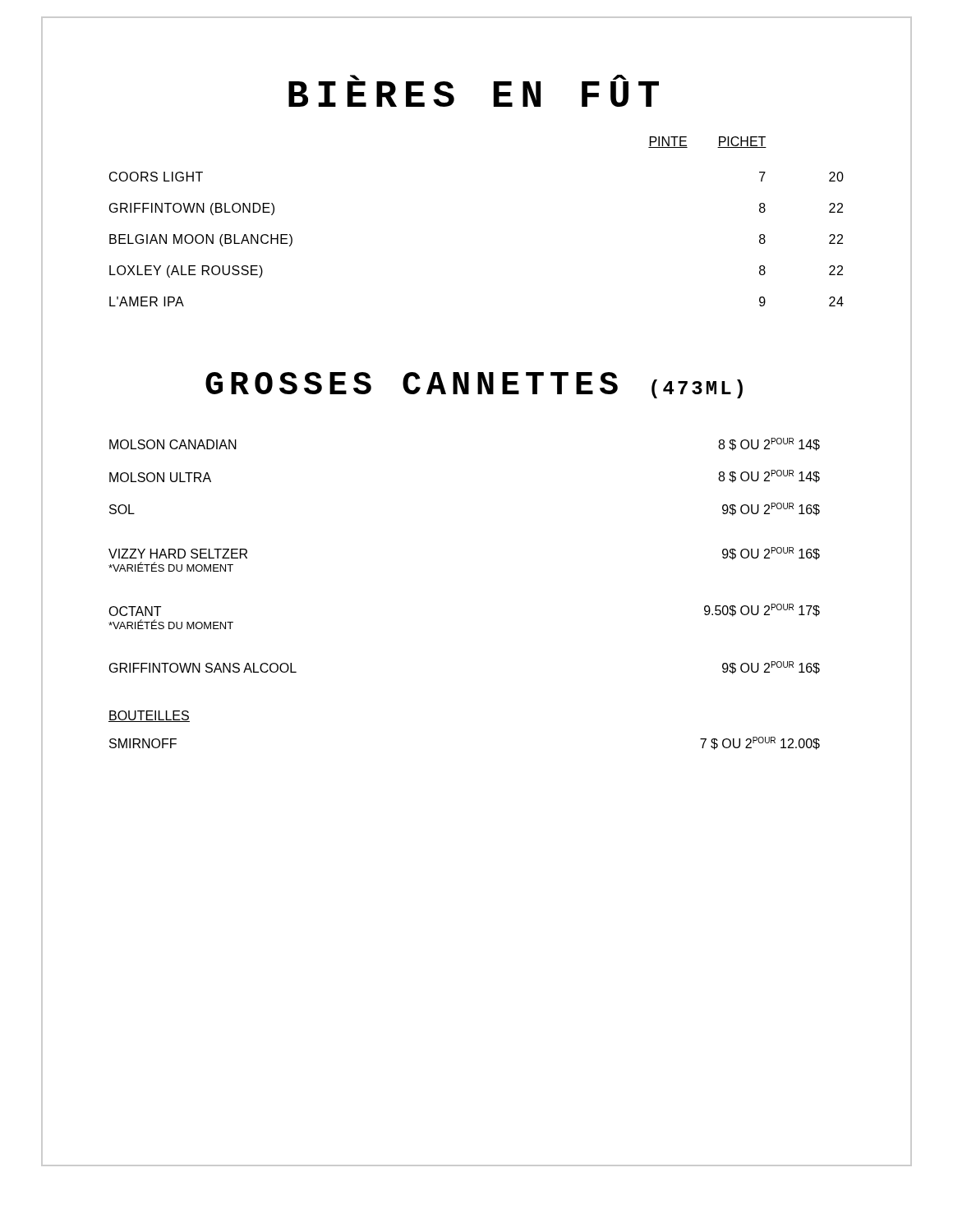Where is the passage that starts "SMIRNOFF 7 $"?
This screenshot has width=953, height=1232.
pos(146,743)
